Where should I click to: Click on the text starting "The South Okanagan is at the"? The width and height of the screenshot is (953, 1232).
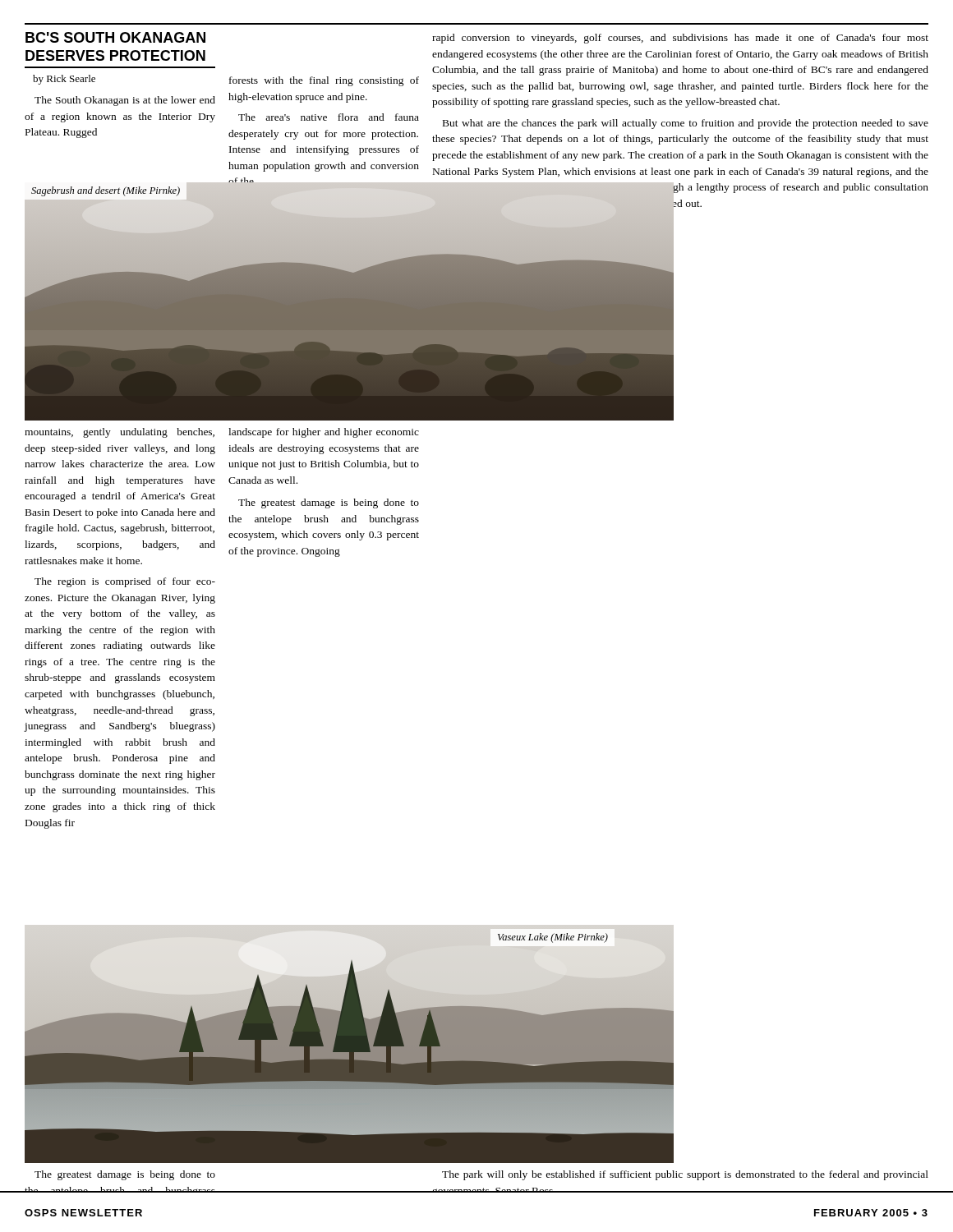120,116
